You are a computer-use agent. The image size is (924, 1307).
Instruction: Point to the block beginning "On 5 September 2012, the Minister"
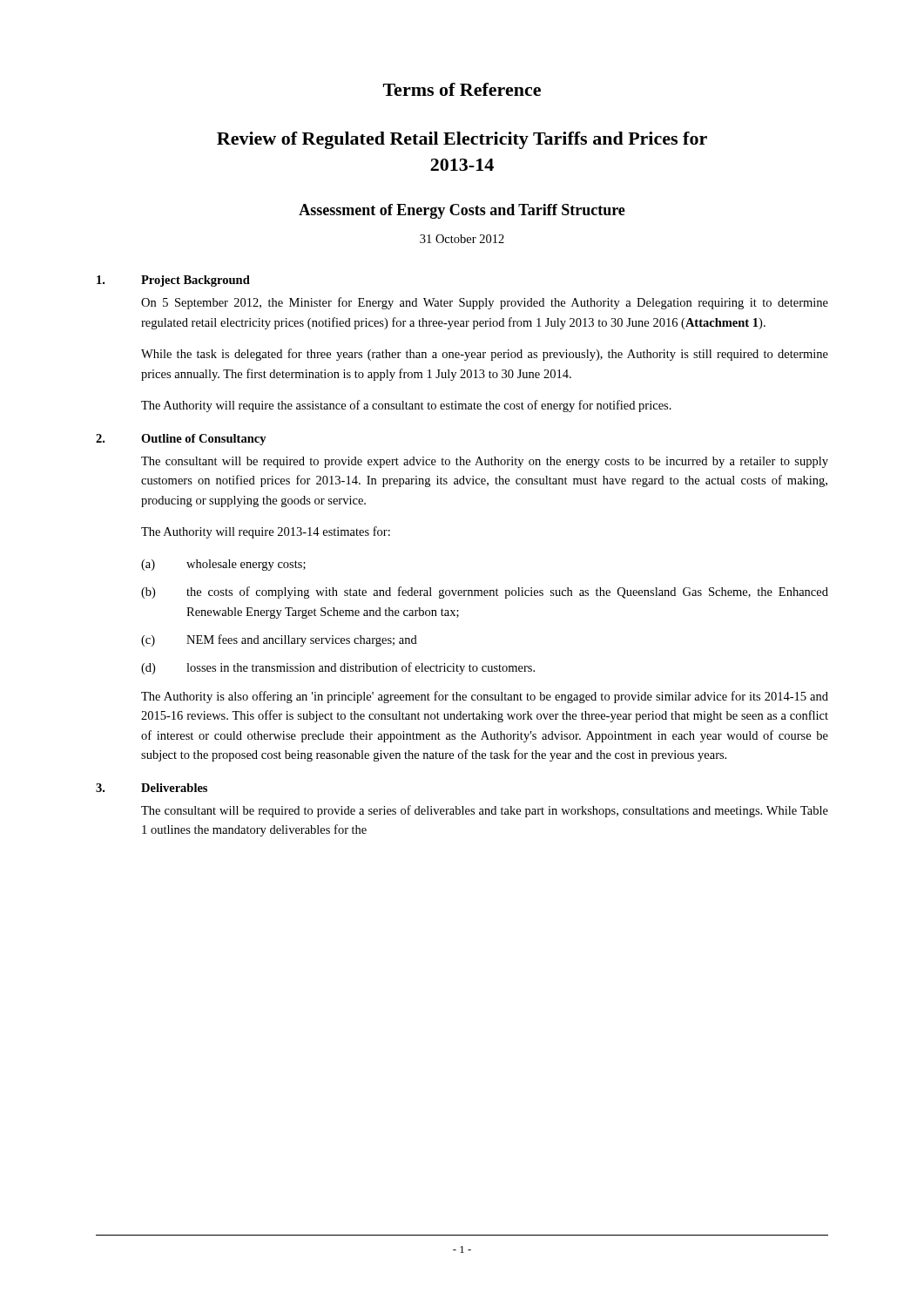[x=485, y=312]
